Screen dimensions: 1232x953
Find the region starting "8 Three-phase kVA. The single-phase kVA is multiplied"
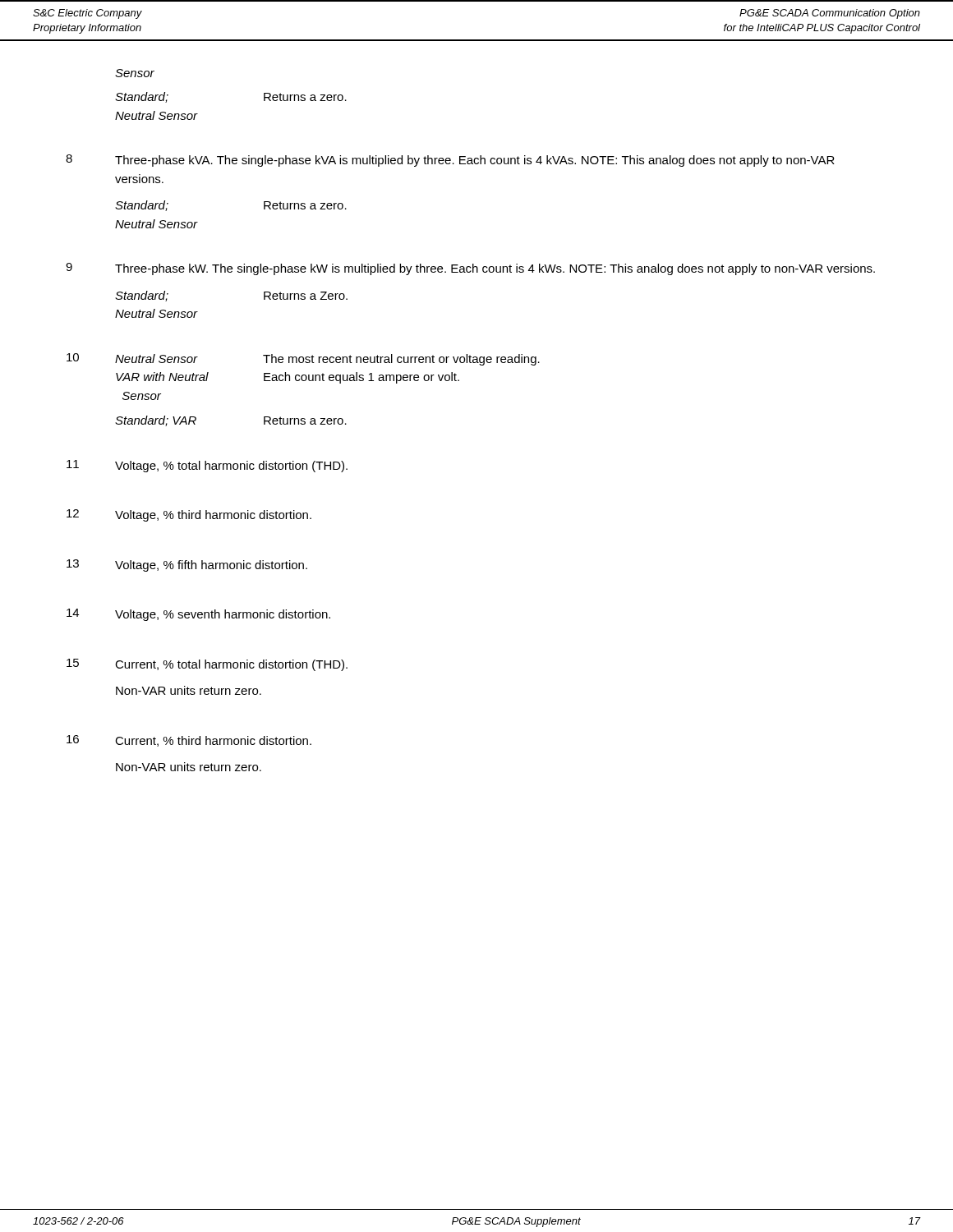450,161
